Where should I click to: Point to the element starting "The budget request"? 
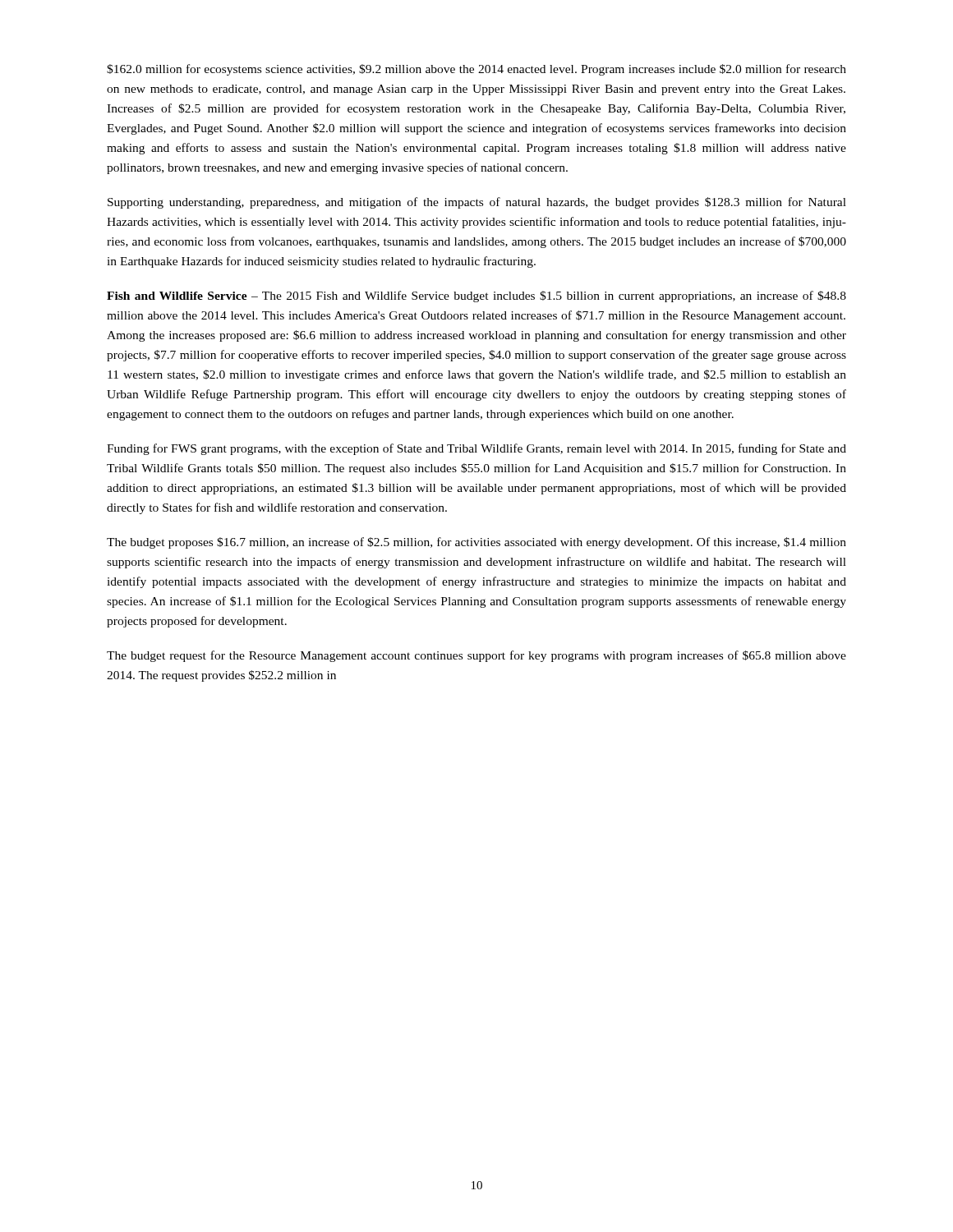point(476,665)
